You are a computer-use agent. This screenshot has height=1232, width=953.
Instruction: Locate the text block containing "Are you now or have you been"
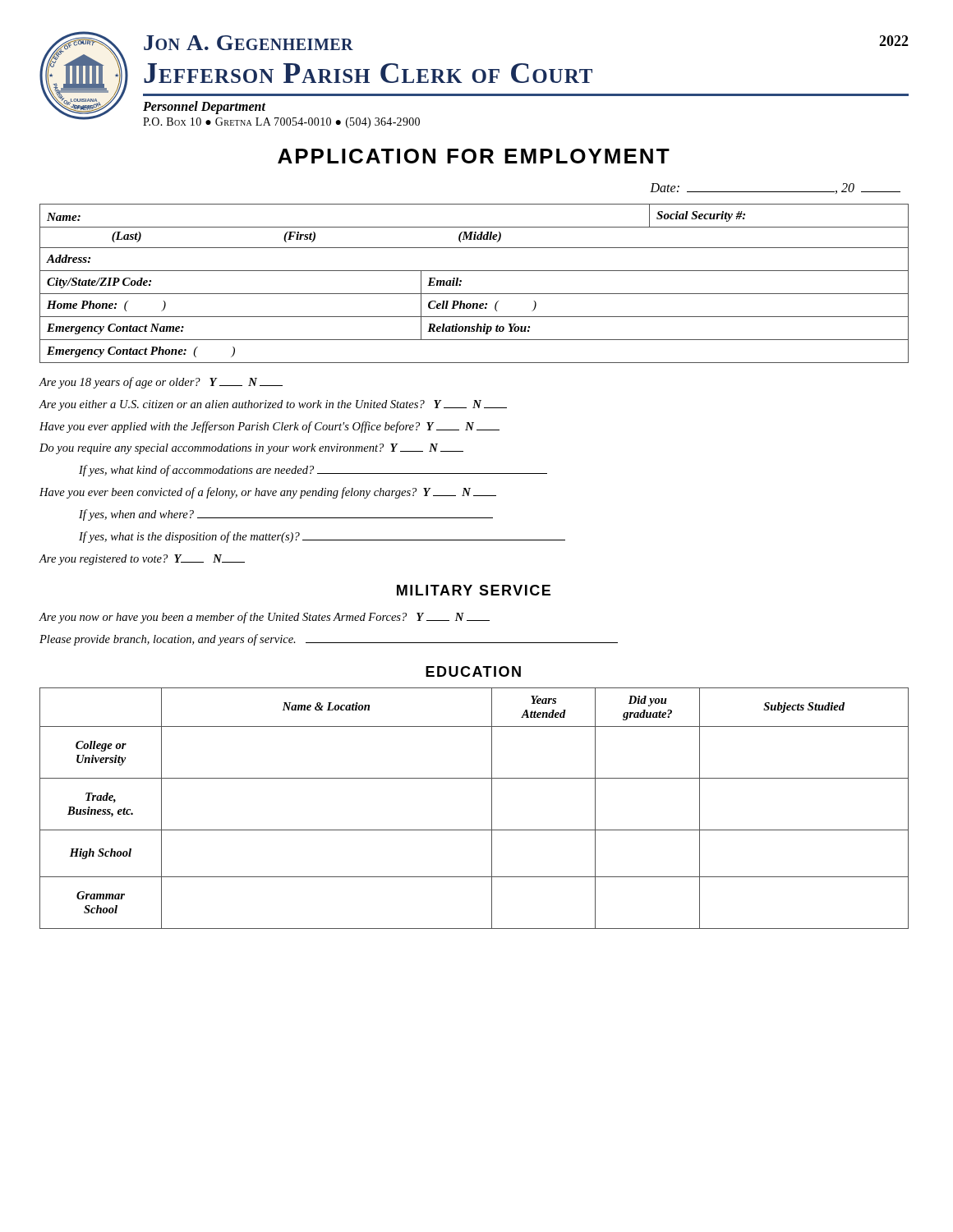[328, 628]
